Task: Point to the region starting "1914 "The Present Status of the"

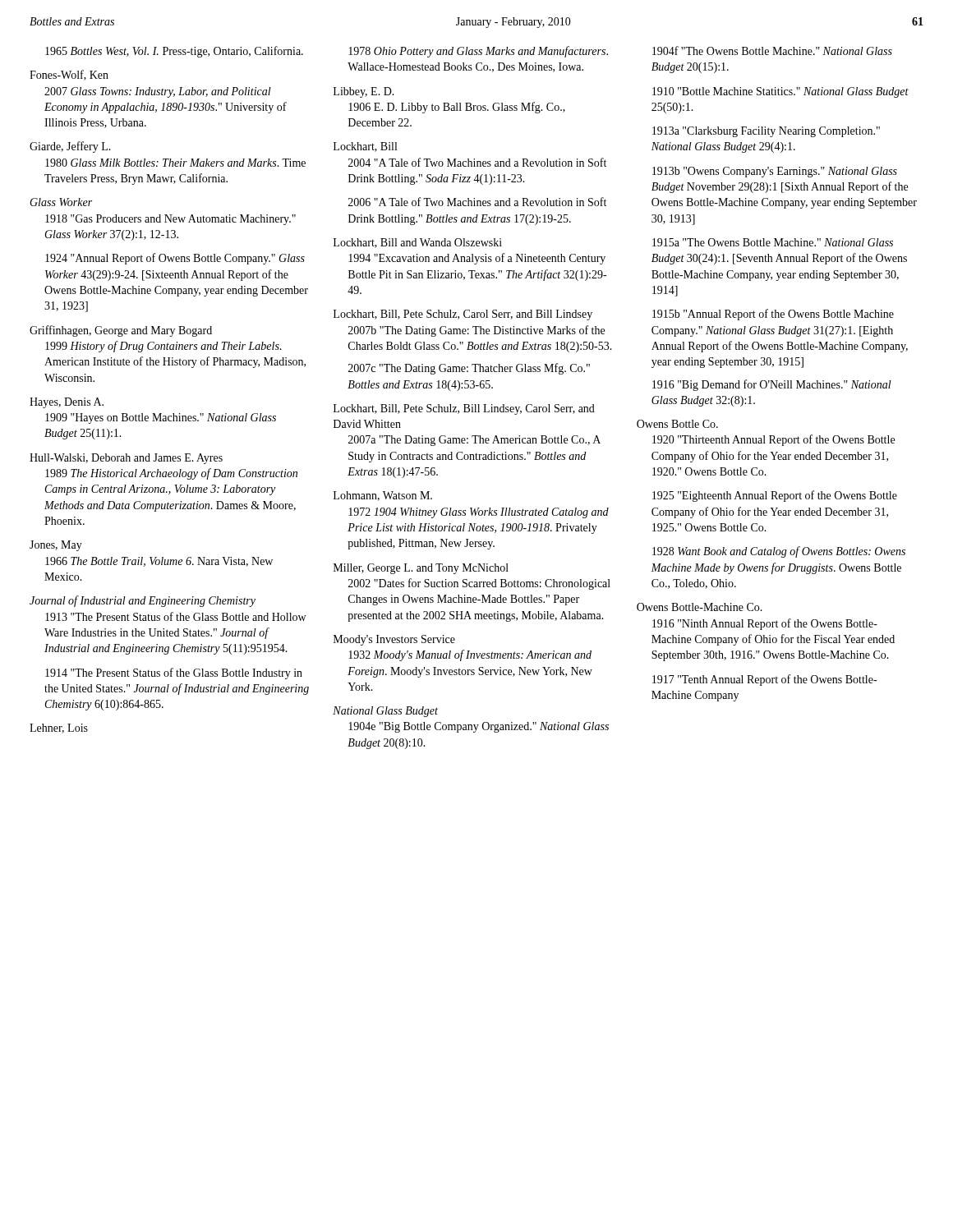Action: pos(177,689)
